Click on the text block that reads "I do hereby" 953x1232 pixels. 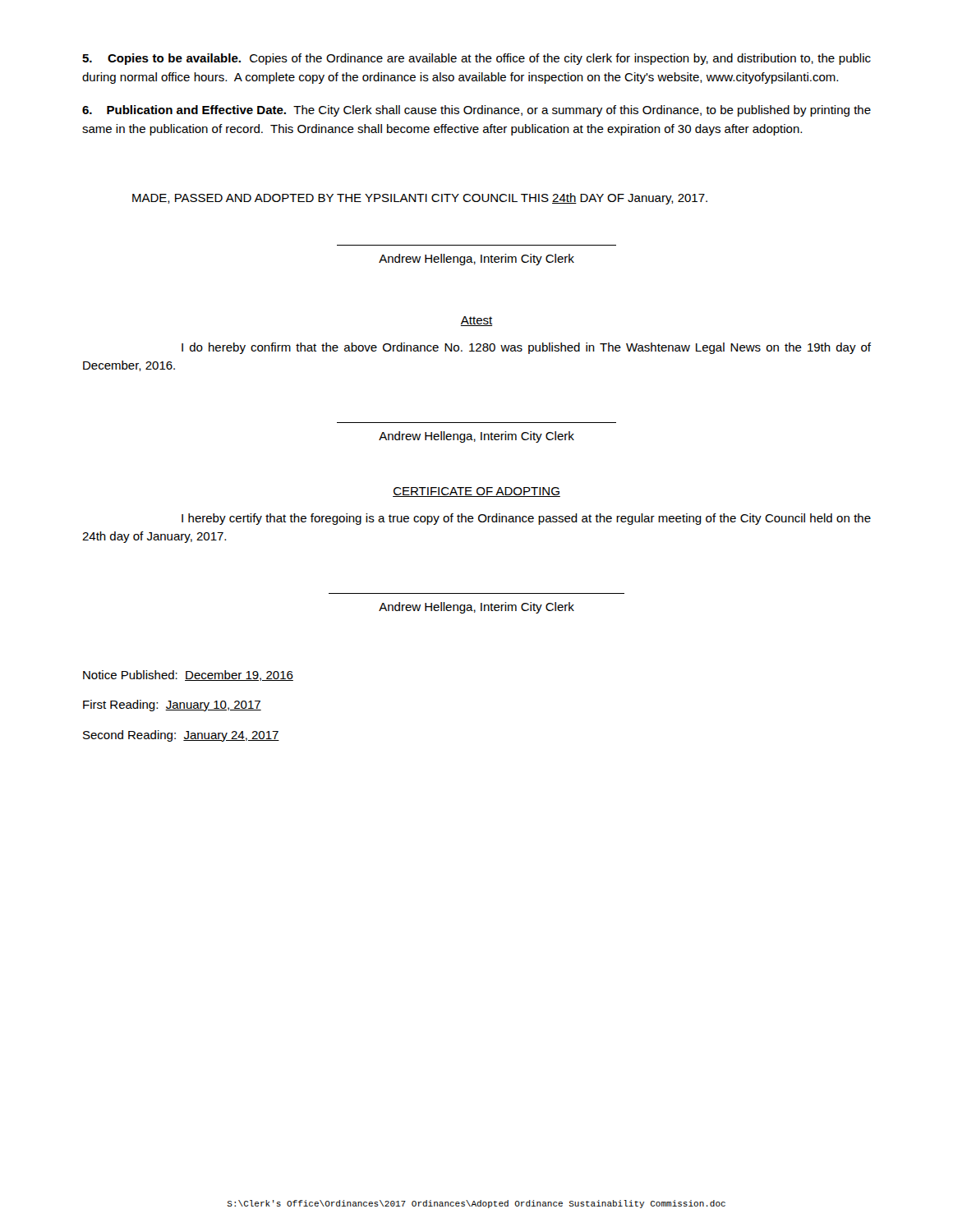pyautogui.click(x=476, y=356)
